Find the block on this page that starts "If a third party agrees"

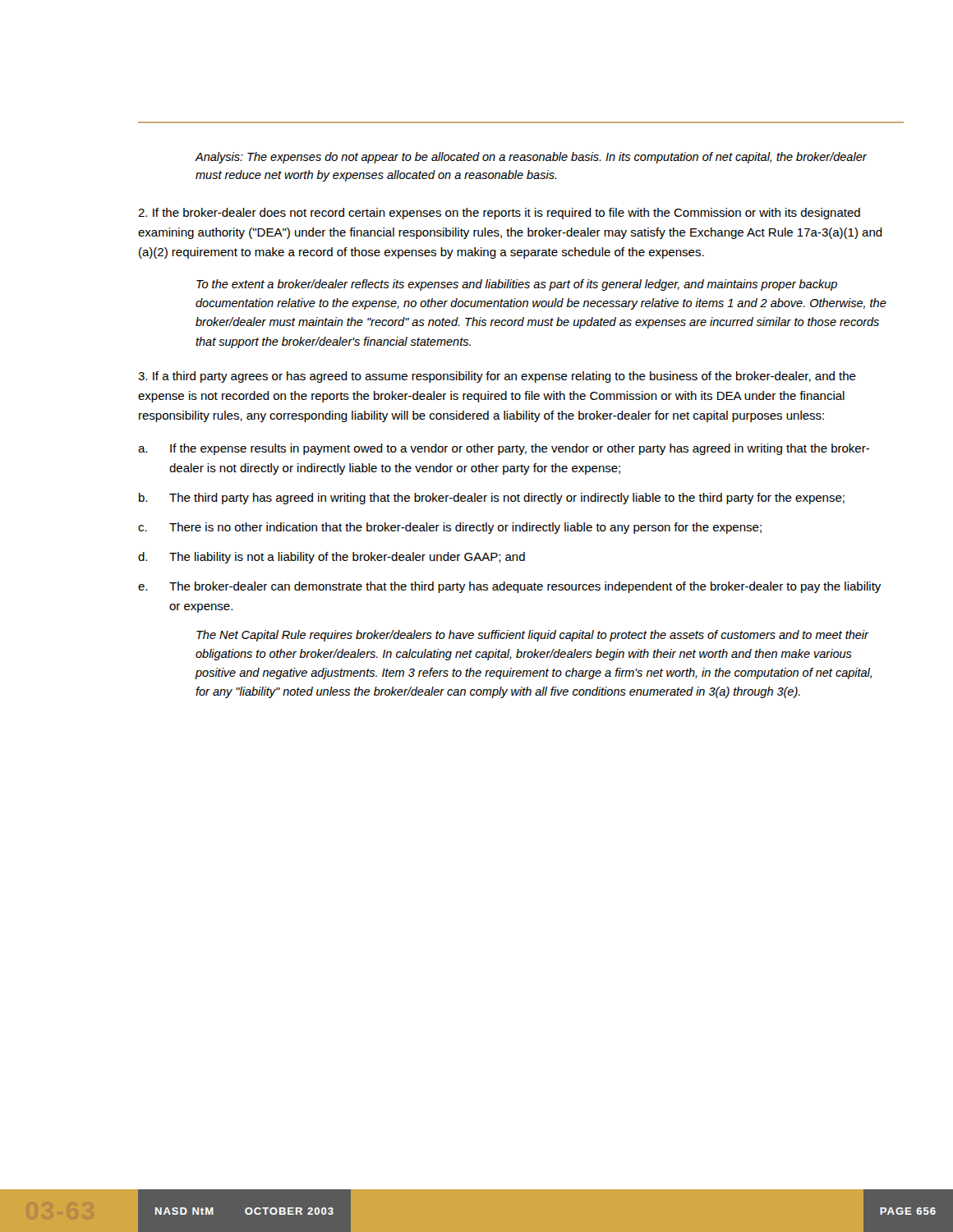click(497, 395)
